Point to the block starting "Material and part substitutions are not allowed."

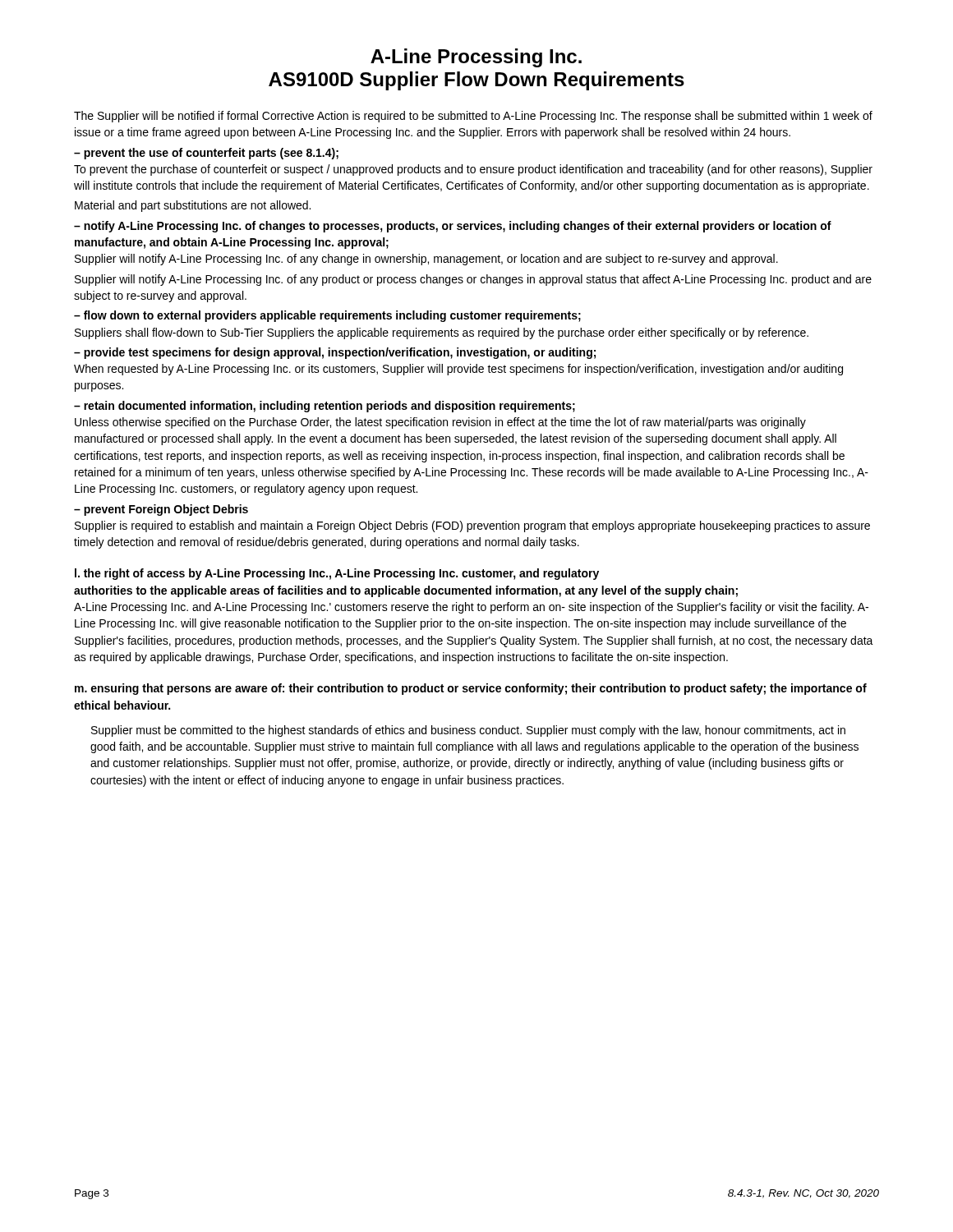tap(193, 206)
